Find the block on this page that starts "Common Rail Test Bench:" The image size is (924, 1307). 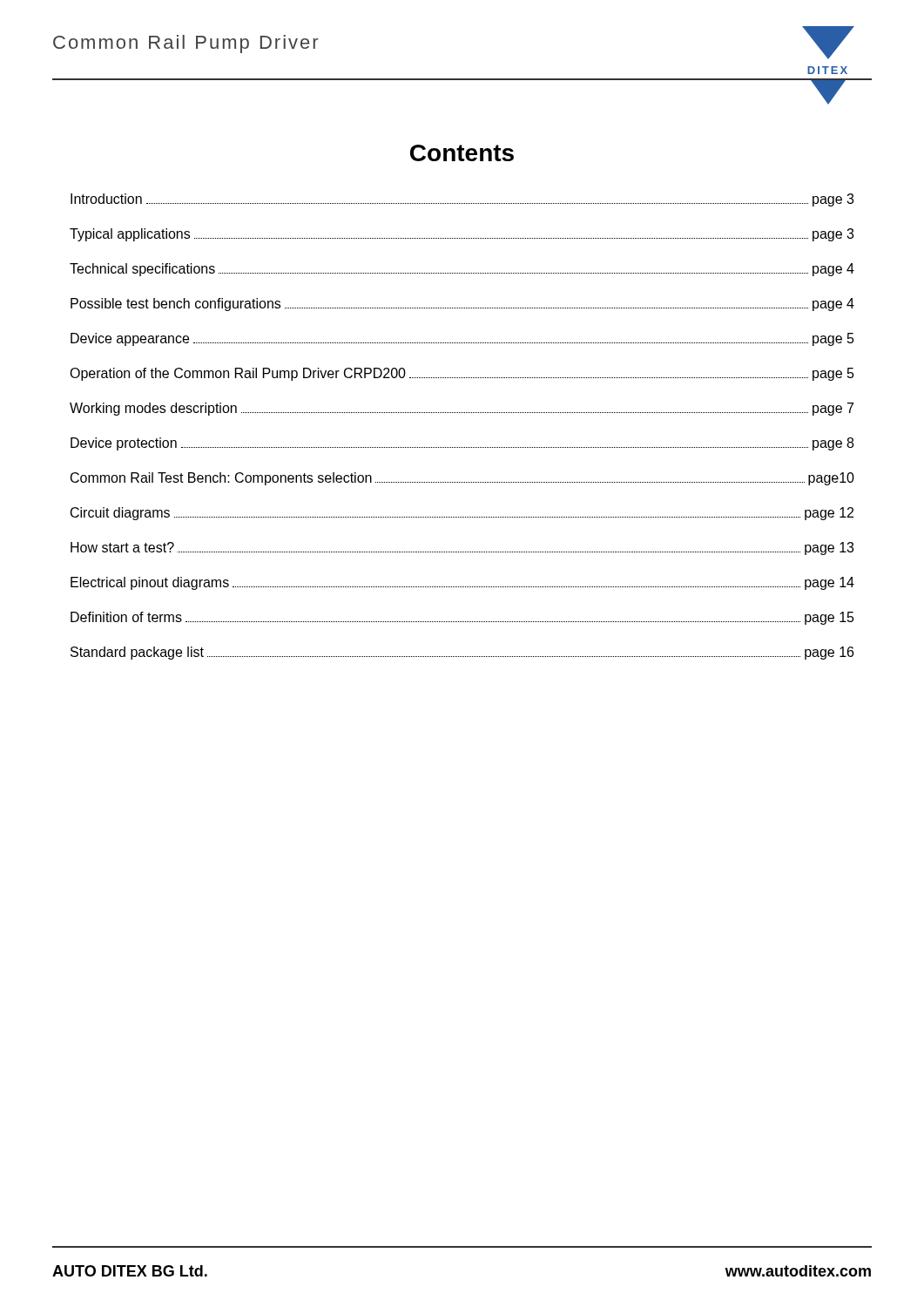point(462,478)
